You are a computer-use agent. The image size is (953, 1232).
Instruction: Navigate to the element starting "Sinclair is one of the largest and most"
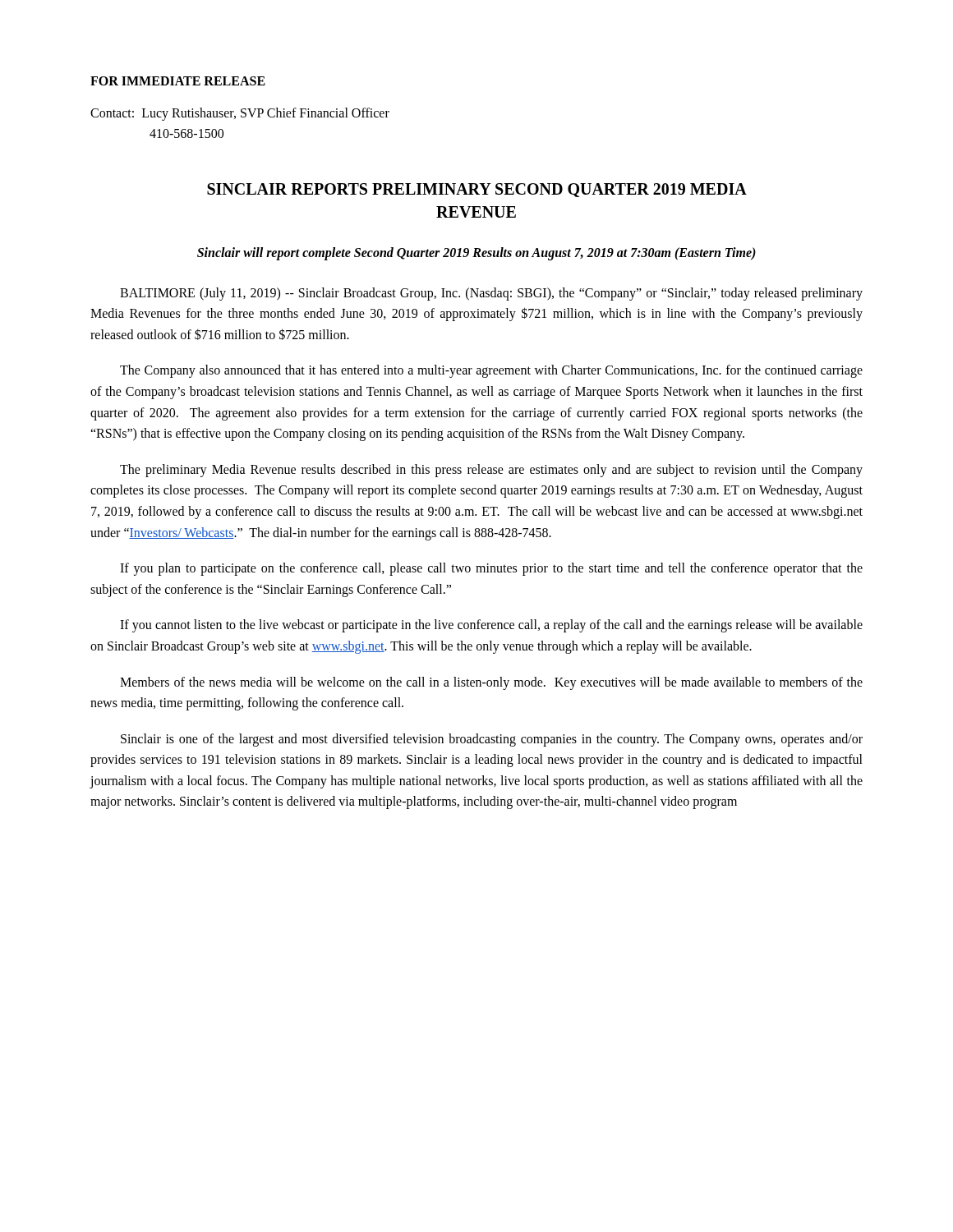click(476, 770)
